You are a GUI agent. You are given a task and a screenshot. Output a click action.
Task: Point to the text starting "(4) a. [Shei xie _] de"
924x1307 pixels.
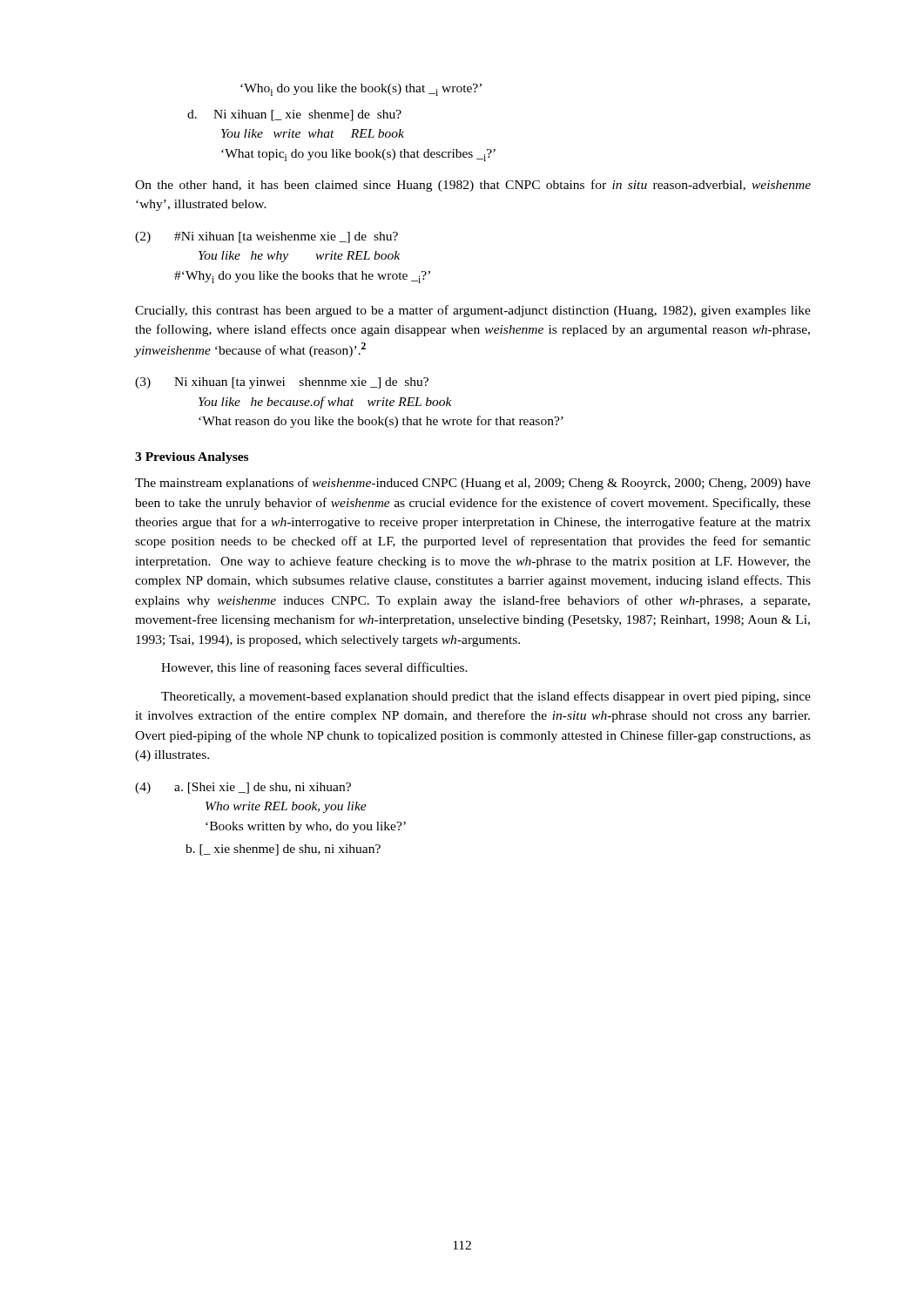270,819
